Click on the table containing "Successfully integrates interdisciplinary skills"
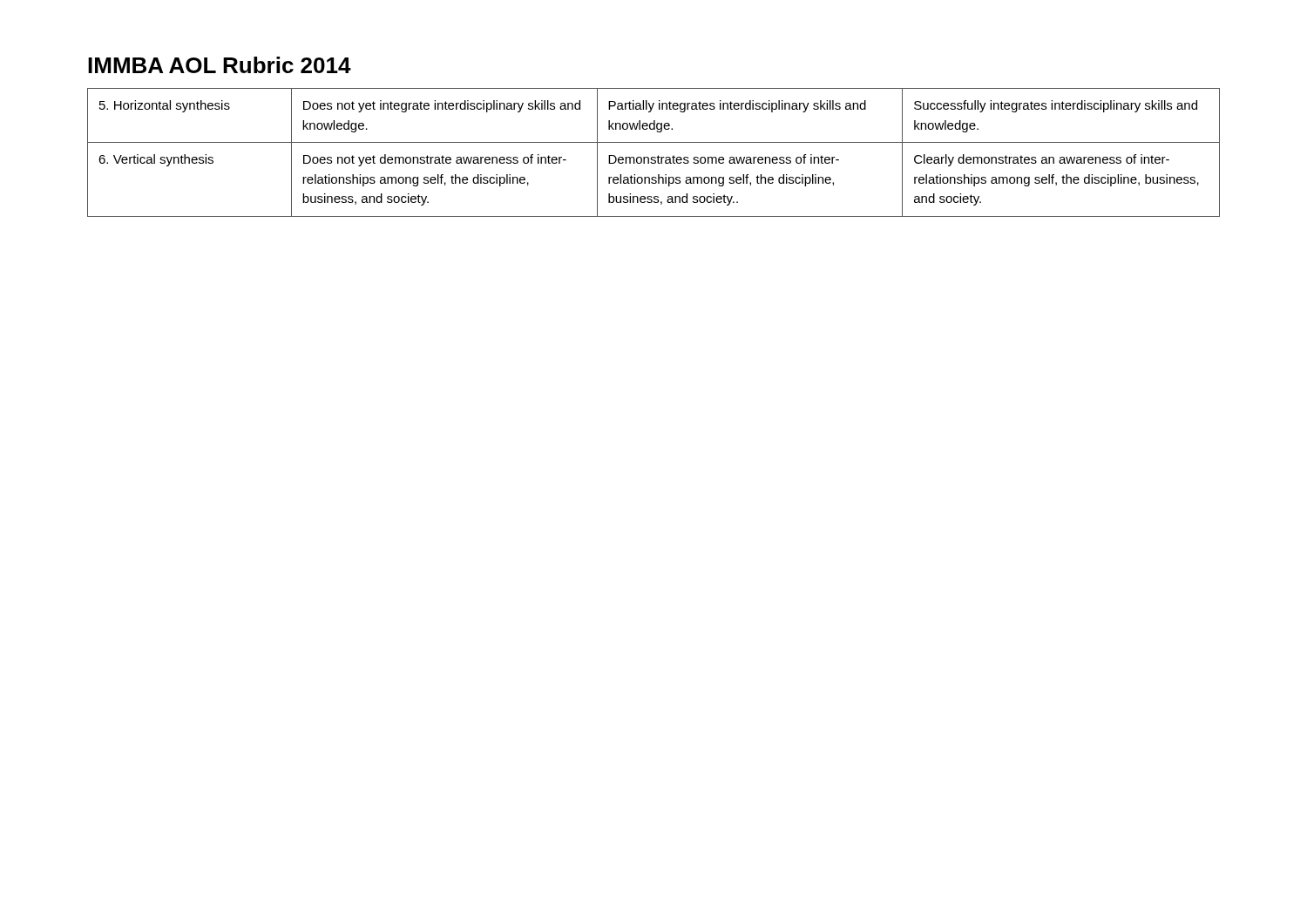The width and height of the screenshot is (1307, 924). point(654,152)
